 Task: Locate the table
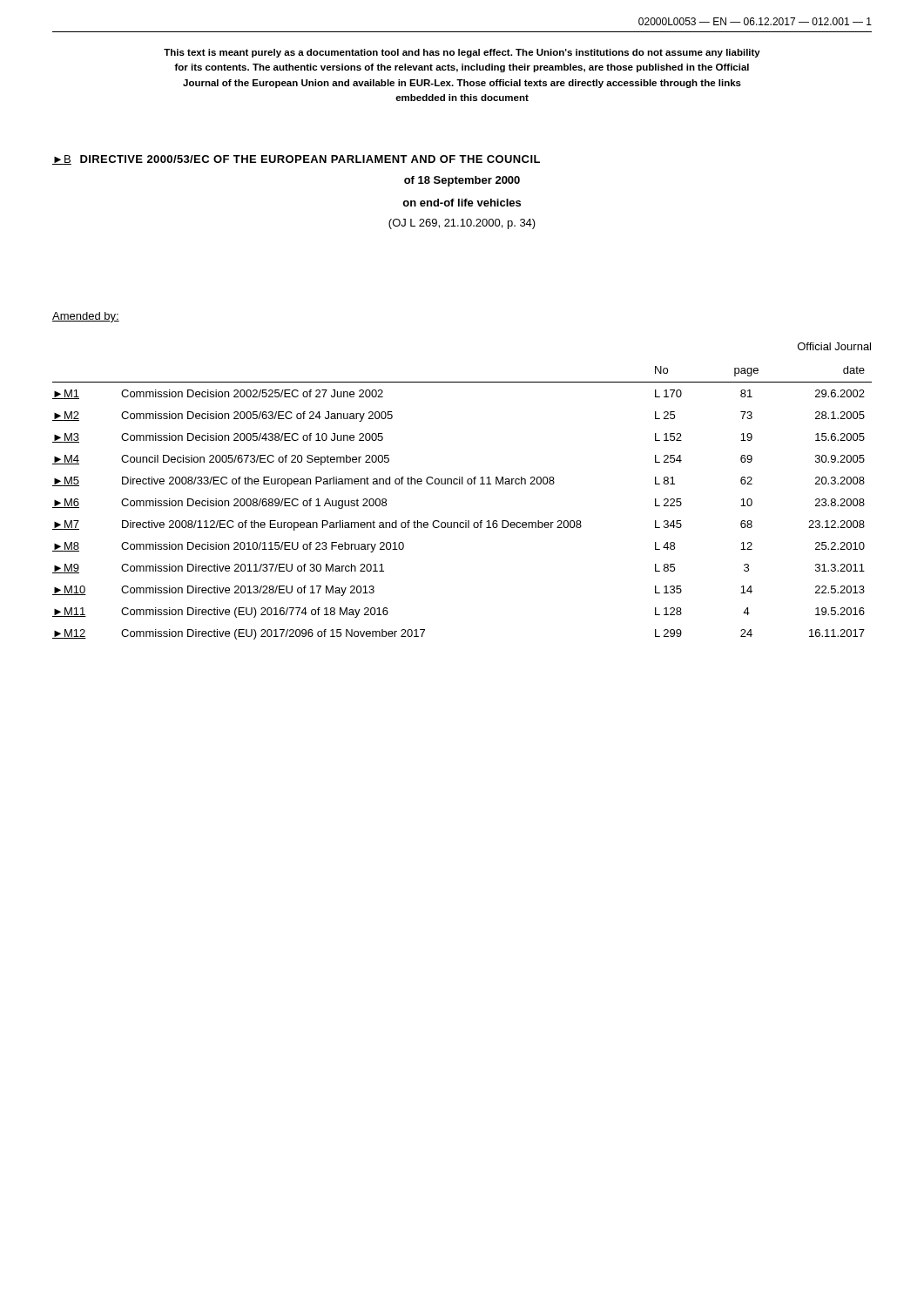click(x=462, y=503)
